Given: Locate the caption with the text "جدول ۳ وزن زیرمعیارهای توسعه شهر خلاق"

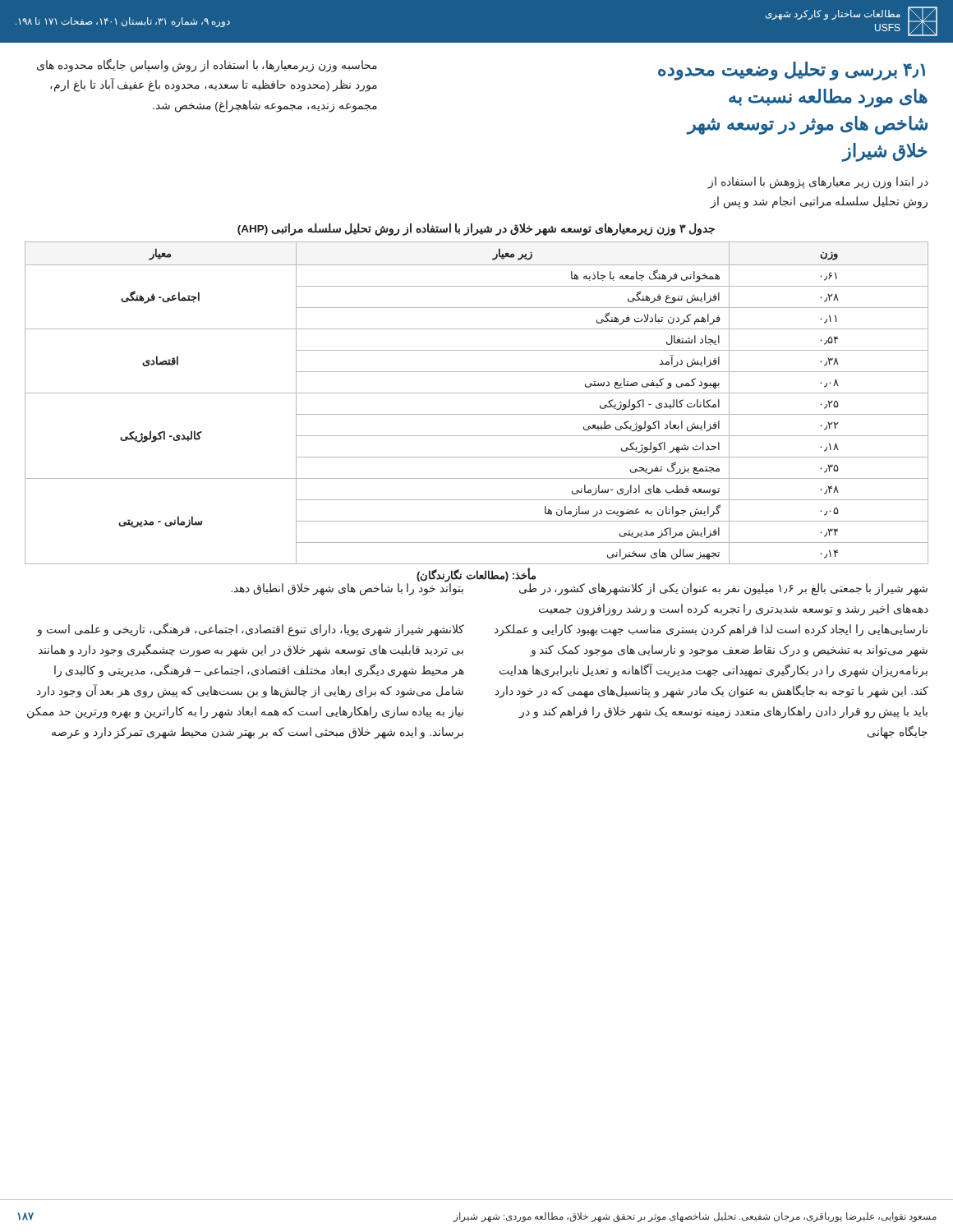Looking at the screenshot, I should tap(476, 229).
